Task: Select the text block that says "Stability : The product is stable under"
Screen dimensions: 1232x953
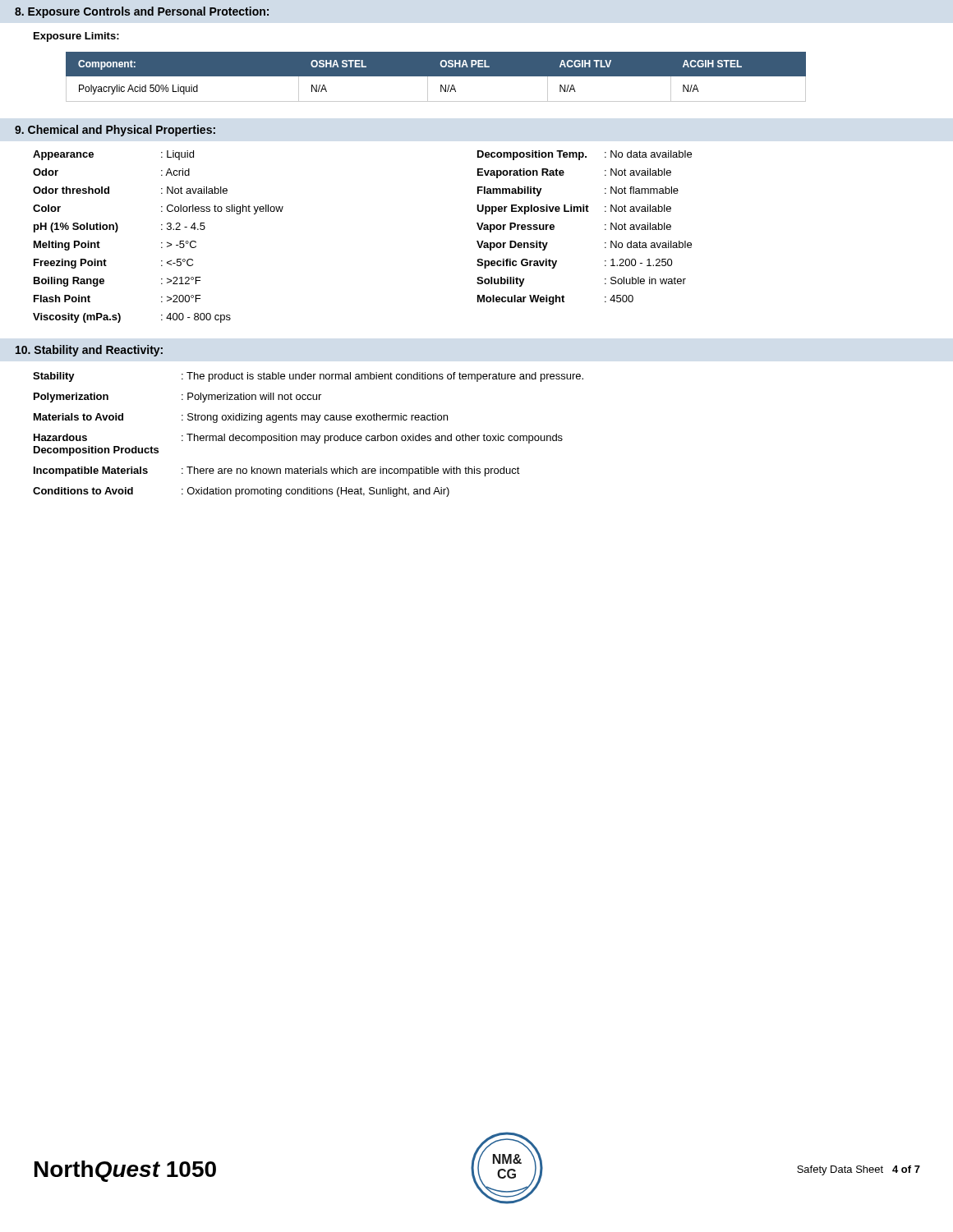Action: click(309, 376)
